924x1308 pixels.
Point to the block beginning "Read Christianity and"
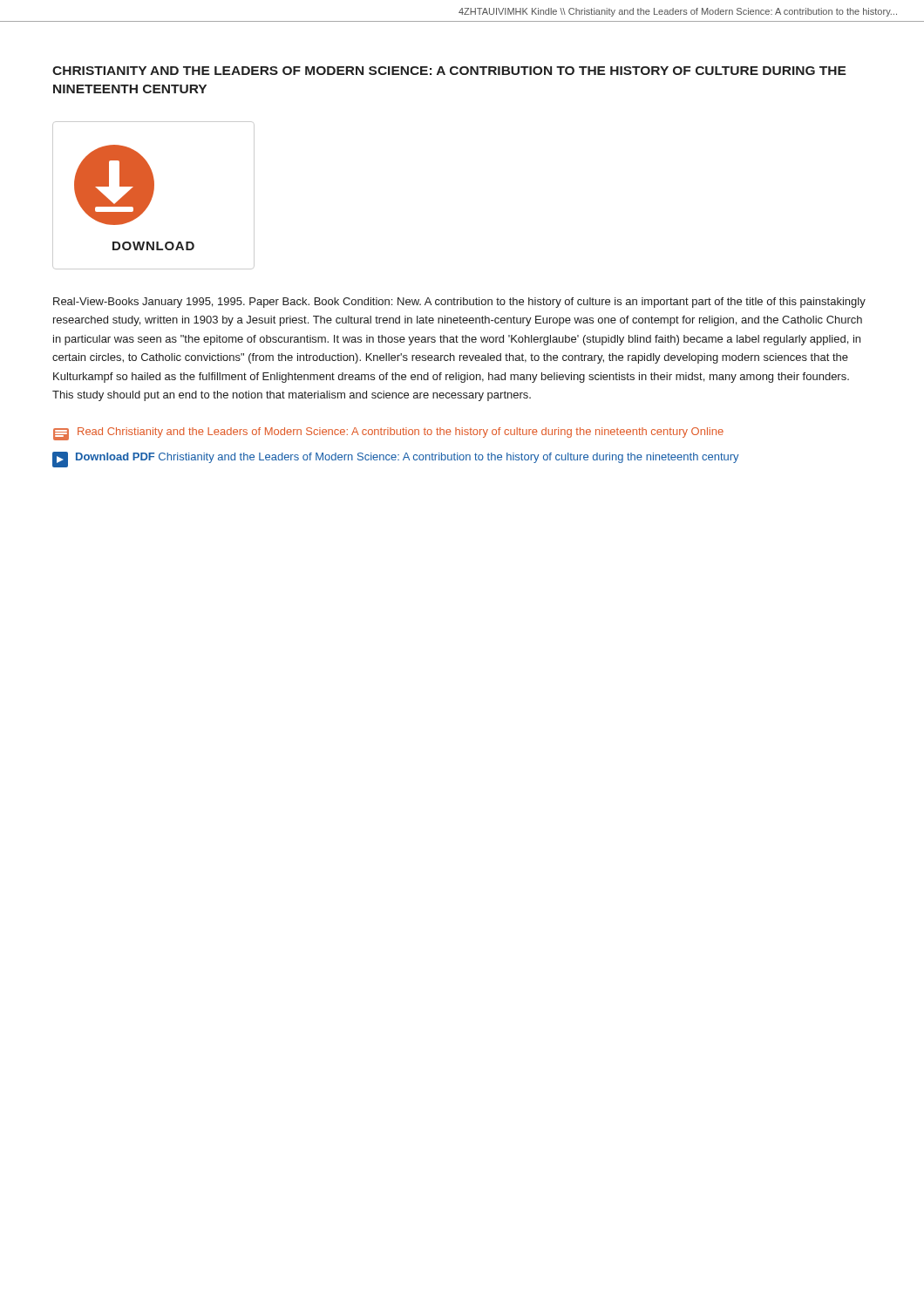click(388, 435)
